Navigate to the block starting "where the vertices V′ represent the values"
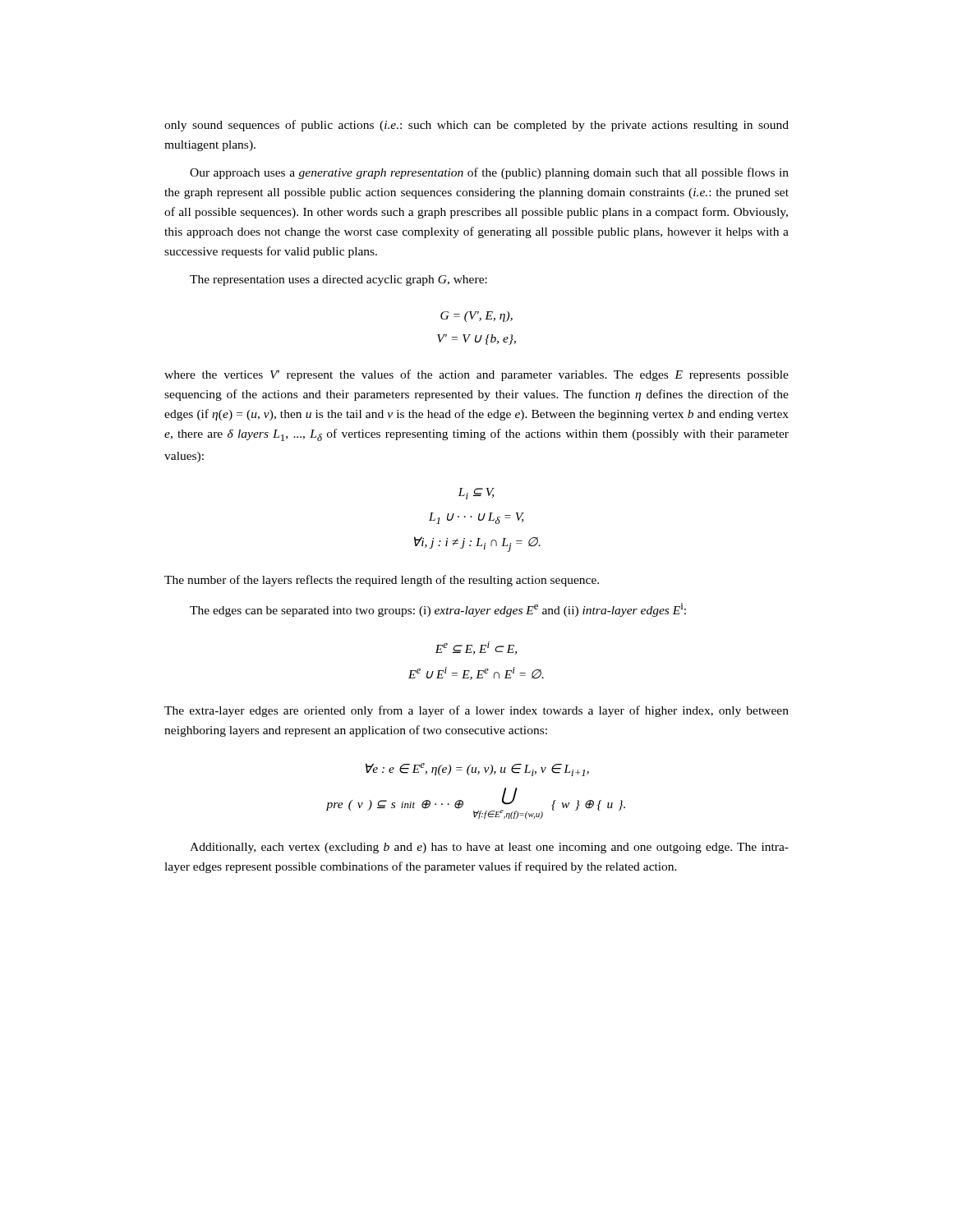Viewport: 953px width, 1232px height. (476, 415)
